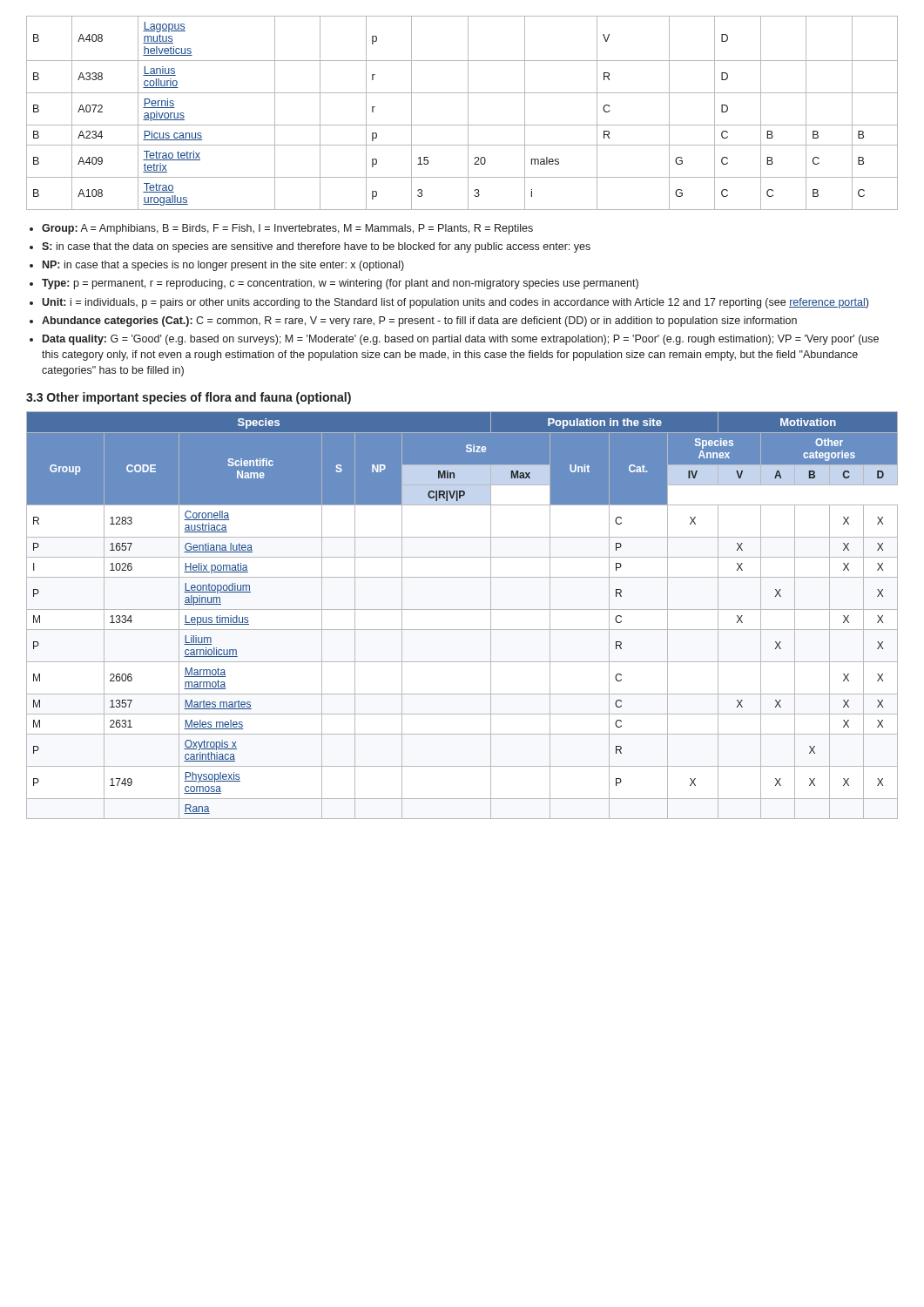The image size is (924, 1307).
Task: Click on the block starting "Abundance categories (Cat.):"
Action: (420, 320)
